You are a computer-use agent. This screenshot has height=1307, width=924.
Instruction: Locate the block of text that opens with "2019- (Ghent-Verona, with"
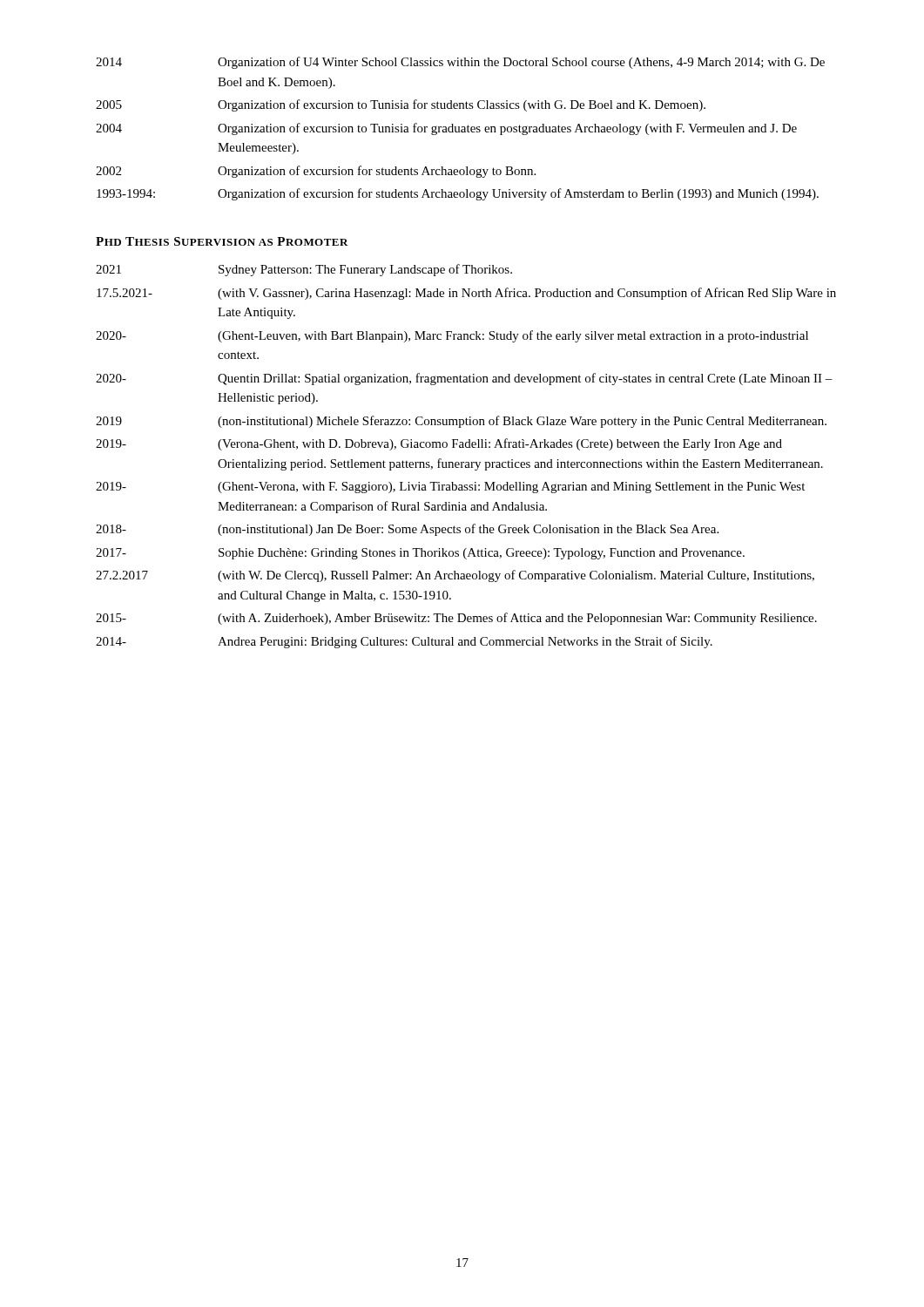point(466,496)
